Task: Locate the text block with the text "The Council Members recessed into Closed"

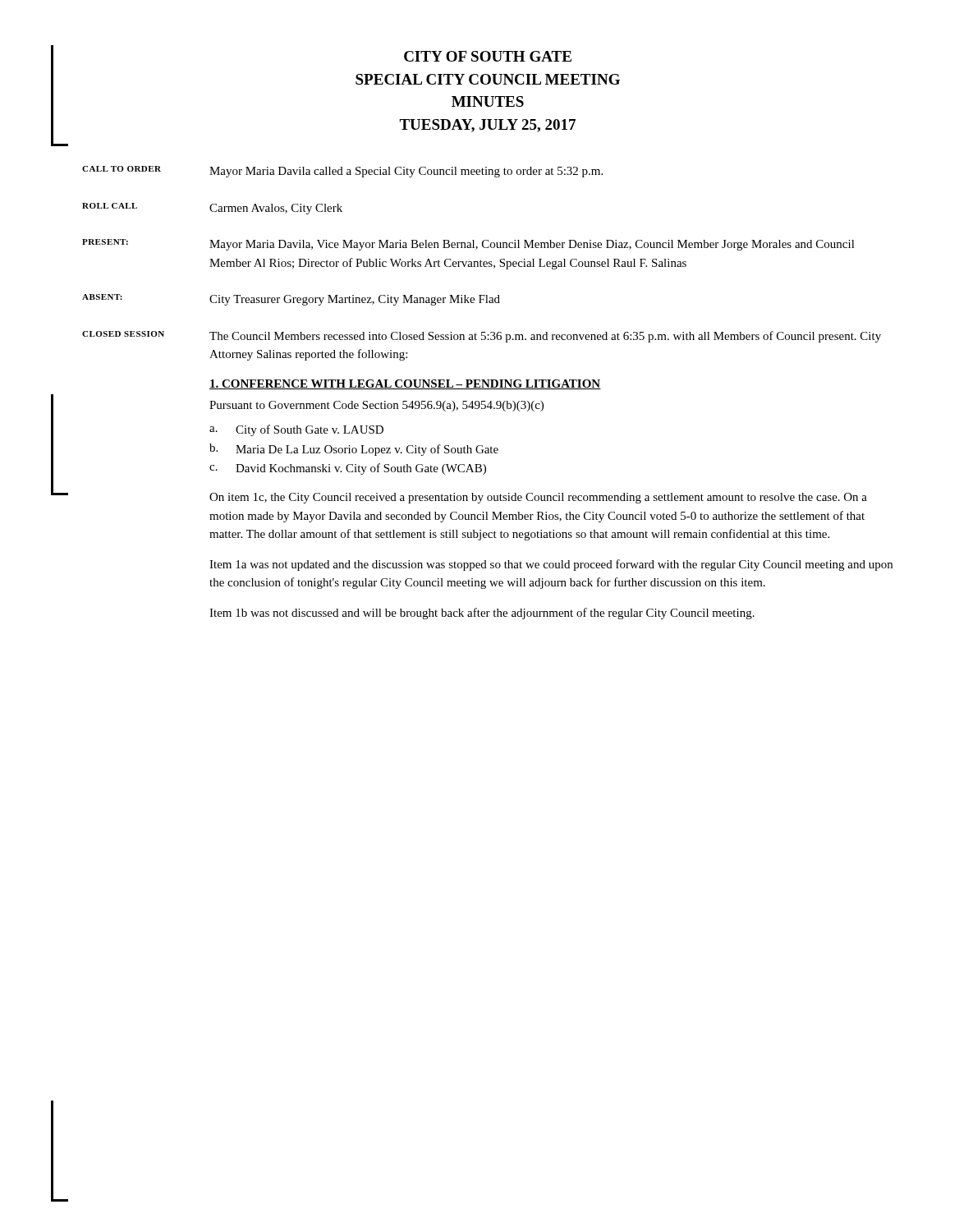Action: click(x=545, y=345)
